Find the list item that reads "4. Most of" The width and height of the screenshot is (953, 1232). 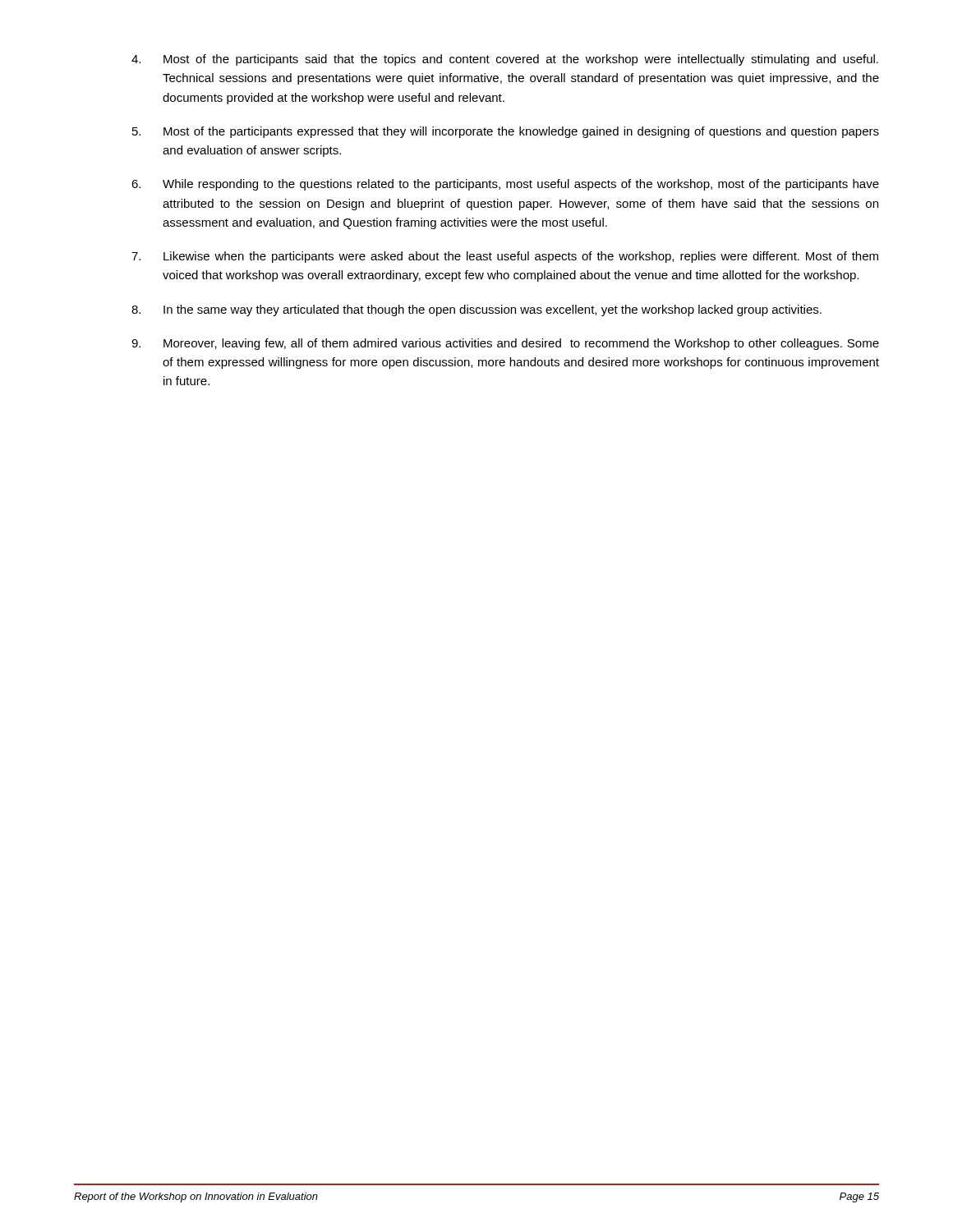tap(505, 78)
